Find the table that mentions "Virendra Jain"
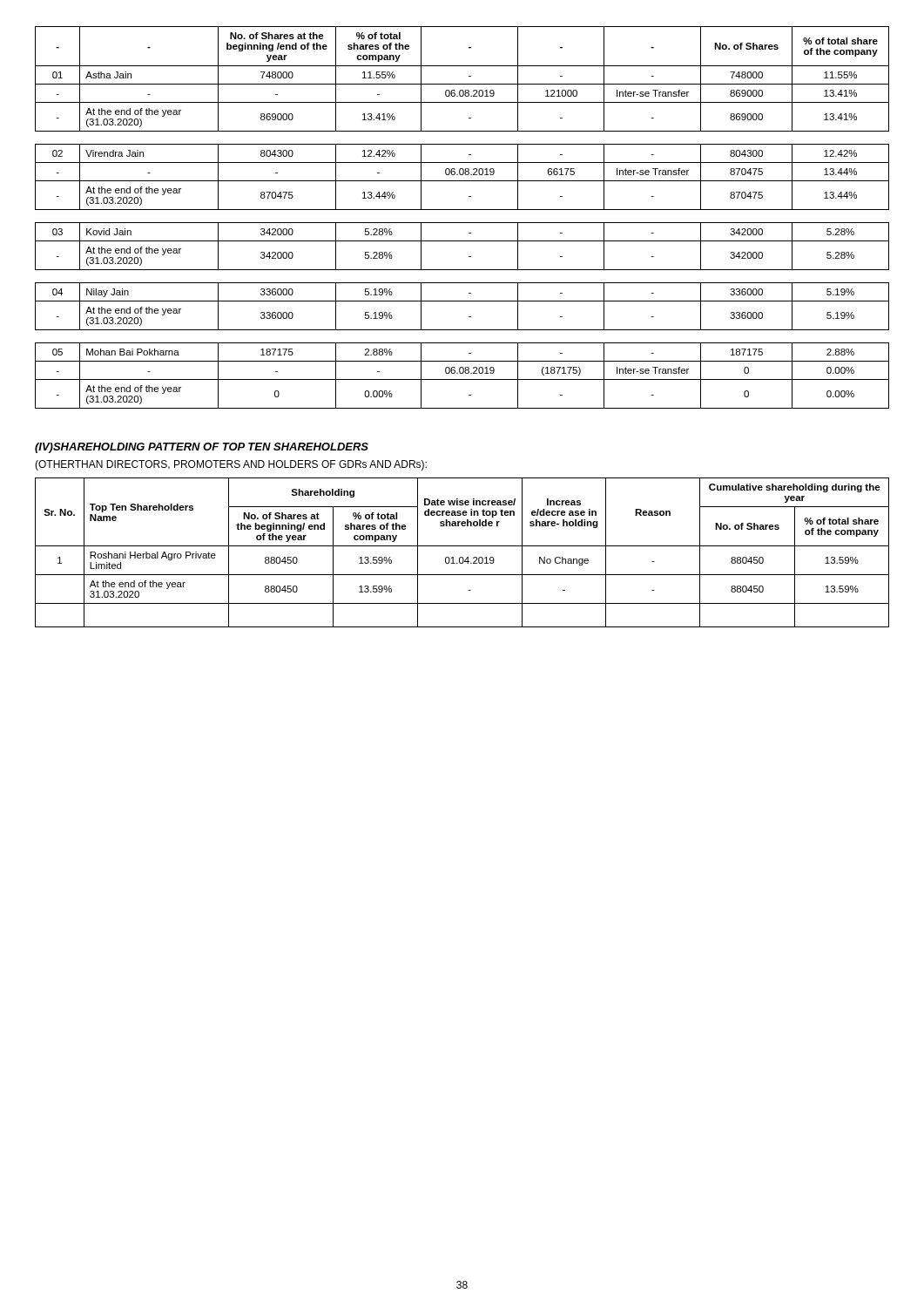Screen dimensions: 1307x924 462,217
